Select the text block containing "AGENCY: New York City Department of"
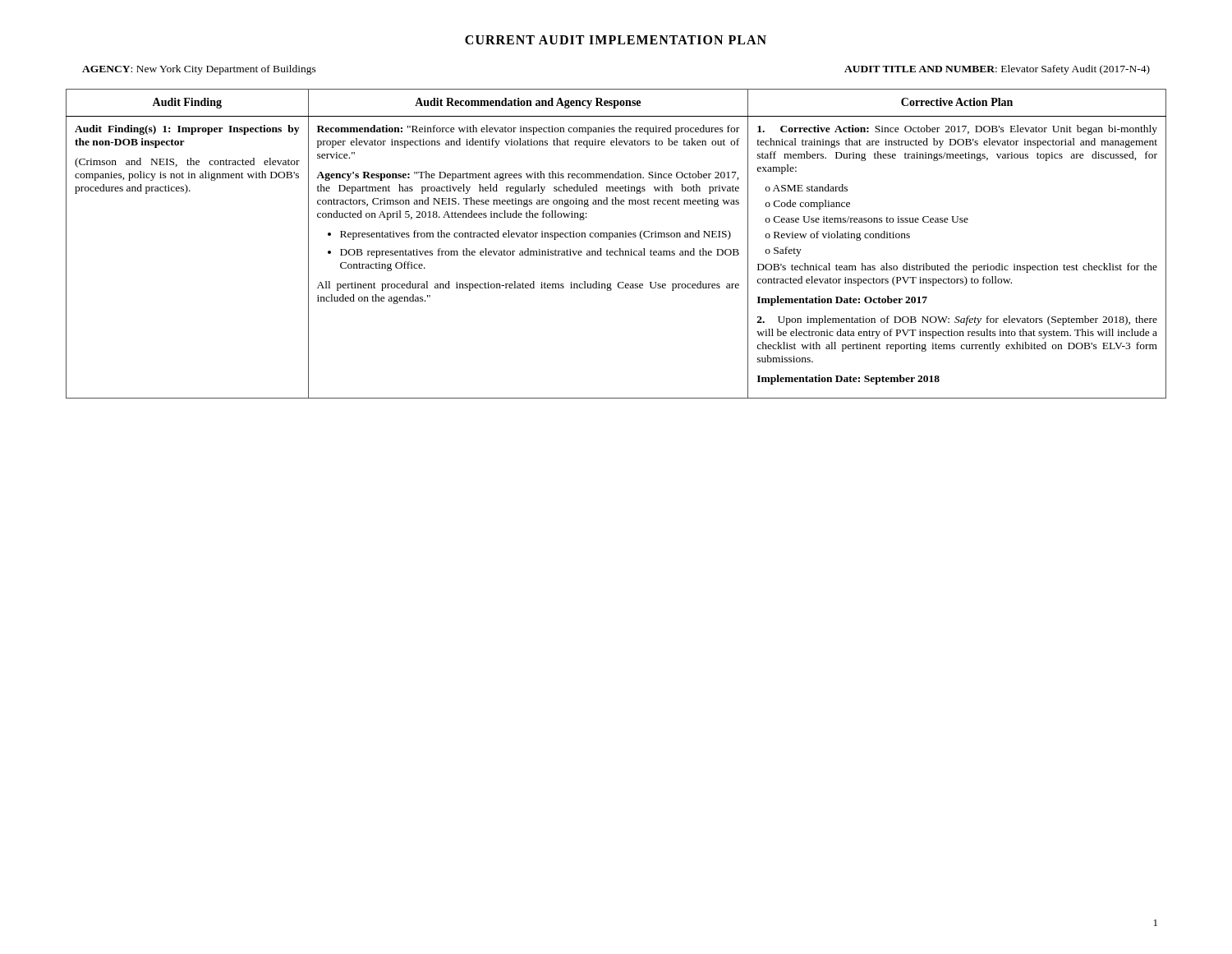Image resolution: width=1232 pixels, height=954 pixels. pos(199,69)
